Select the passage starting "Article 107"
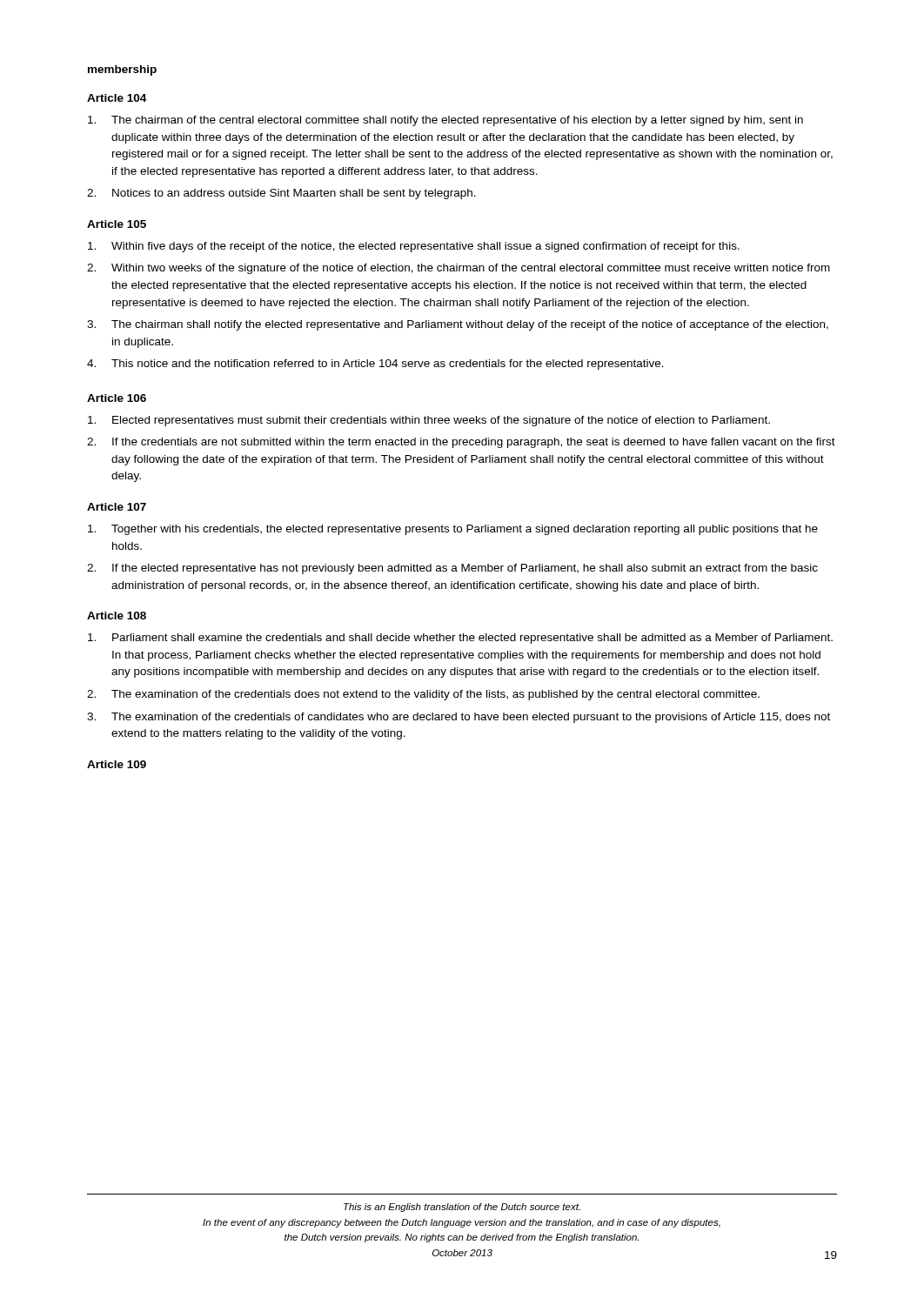924x1305 pixels. [x=117, y=507]
